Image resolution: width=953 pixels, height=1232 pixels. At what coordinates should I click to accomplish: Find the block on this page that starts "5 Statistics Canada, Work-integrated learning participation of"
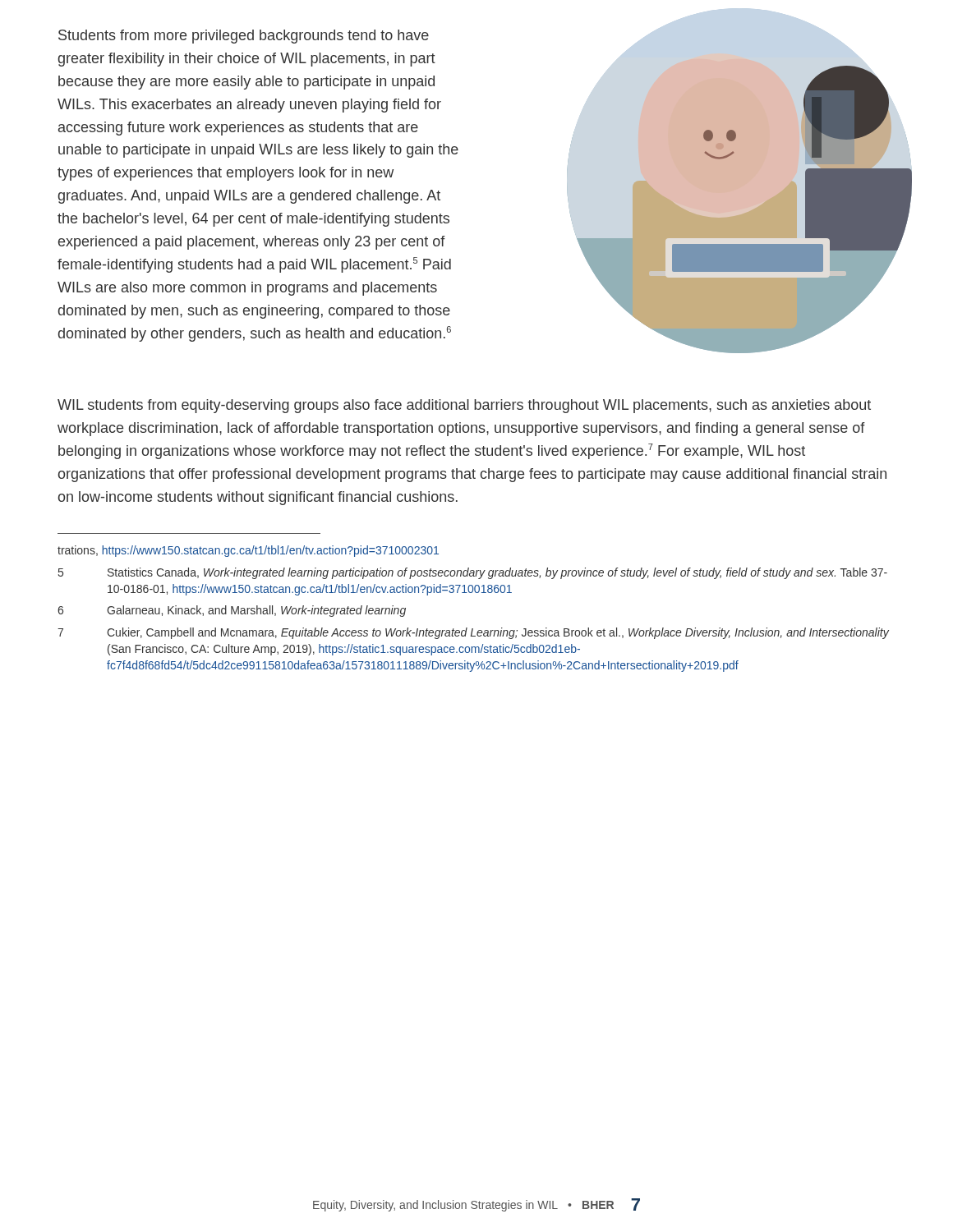[x=476, y=581]
